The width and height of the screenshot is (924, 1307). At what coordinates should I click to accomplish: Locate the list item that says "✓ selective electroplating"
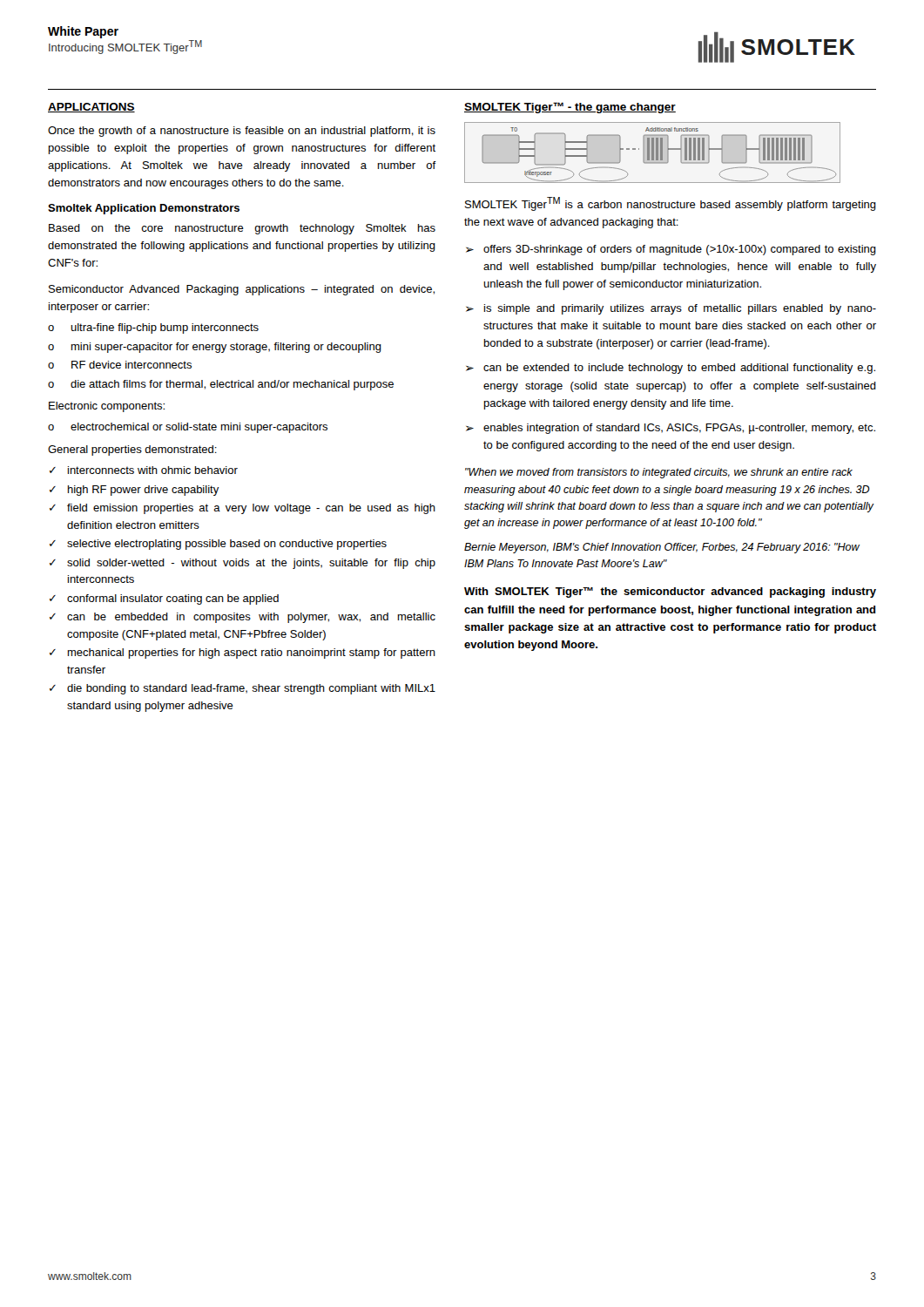click(x=242, y=544)
